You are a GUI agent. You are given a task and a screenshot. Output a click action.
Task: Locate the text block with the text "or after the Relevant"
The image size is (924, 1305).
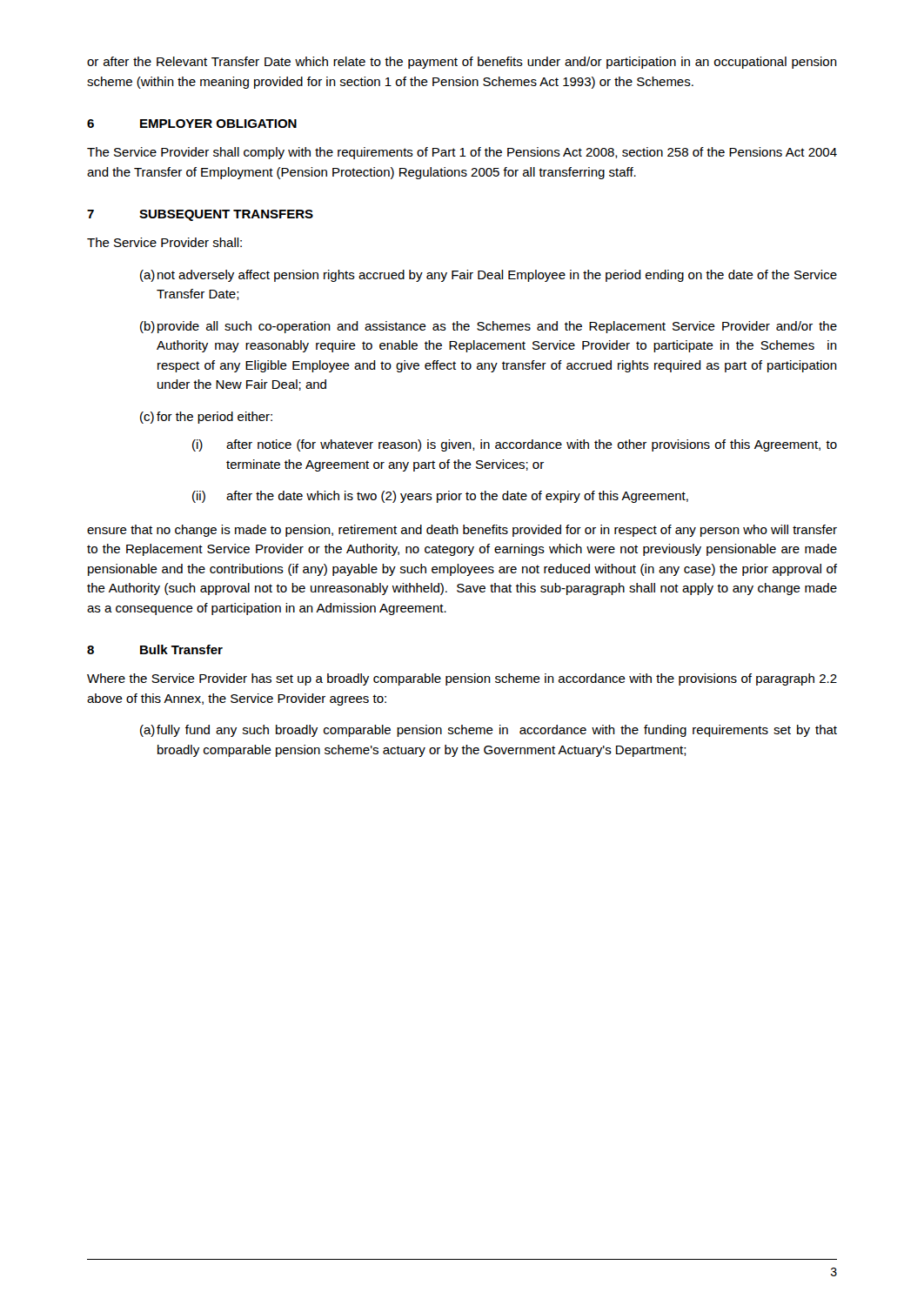click(x=462, y=71)
